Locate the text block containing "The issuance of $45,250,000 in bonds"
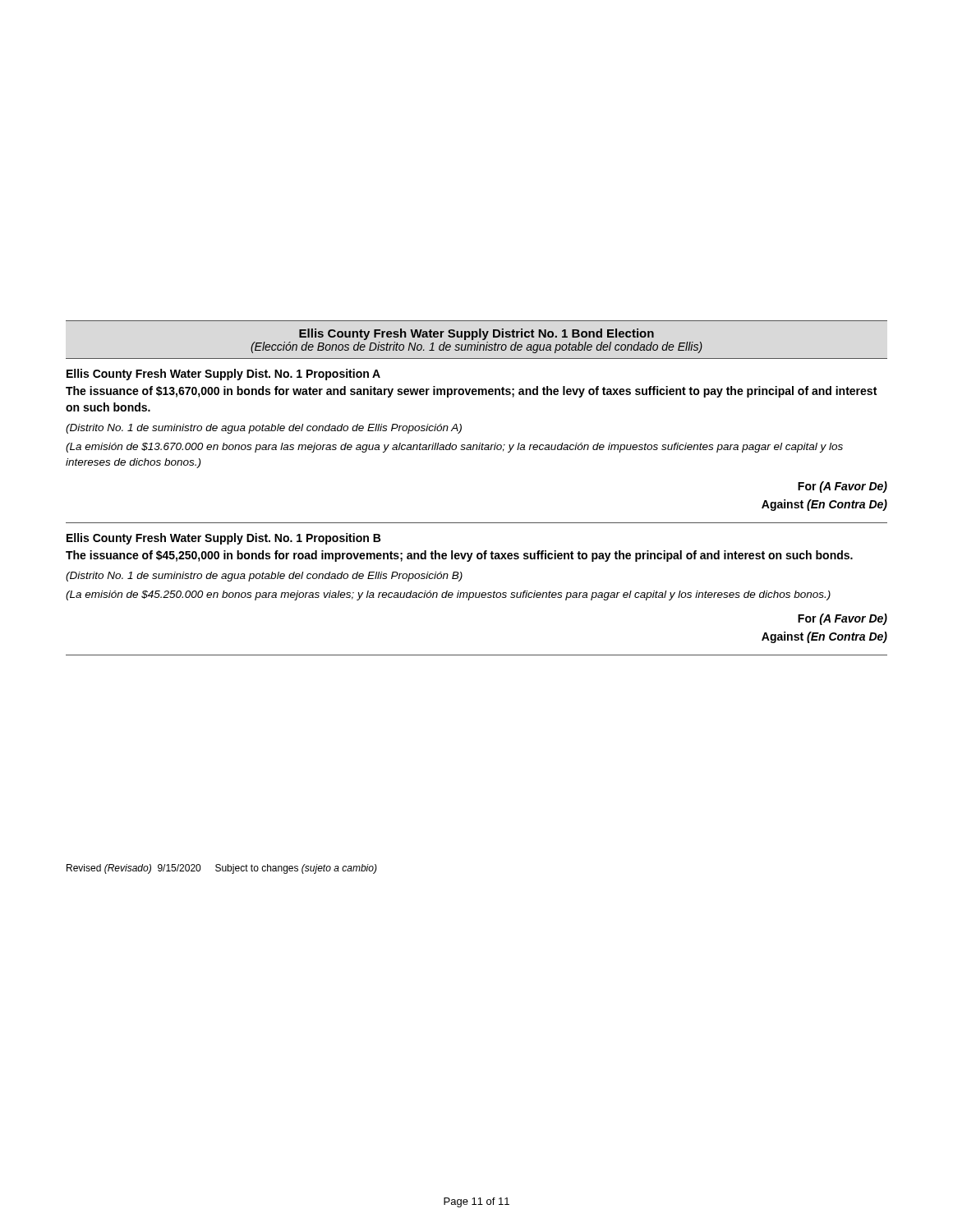The height and width of the screenshot is (1232, 953). pos(459,555)
